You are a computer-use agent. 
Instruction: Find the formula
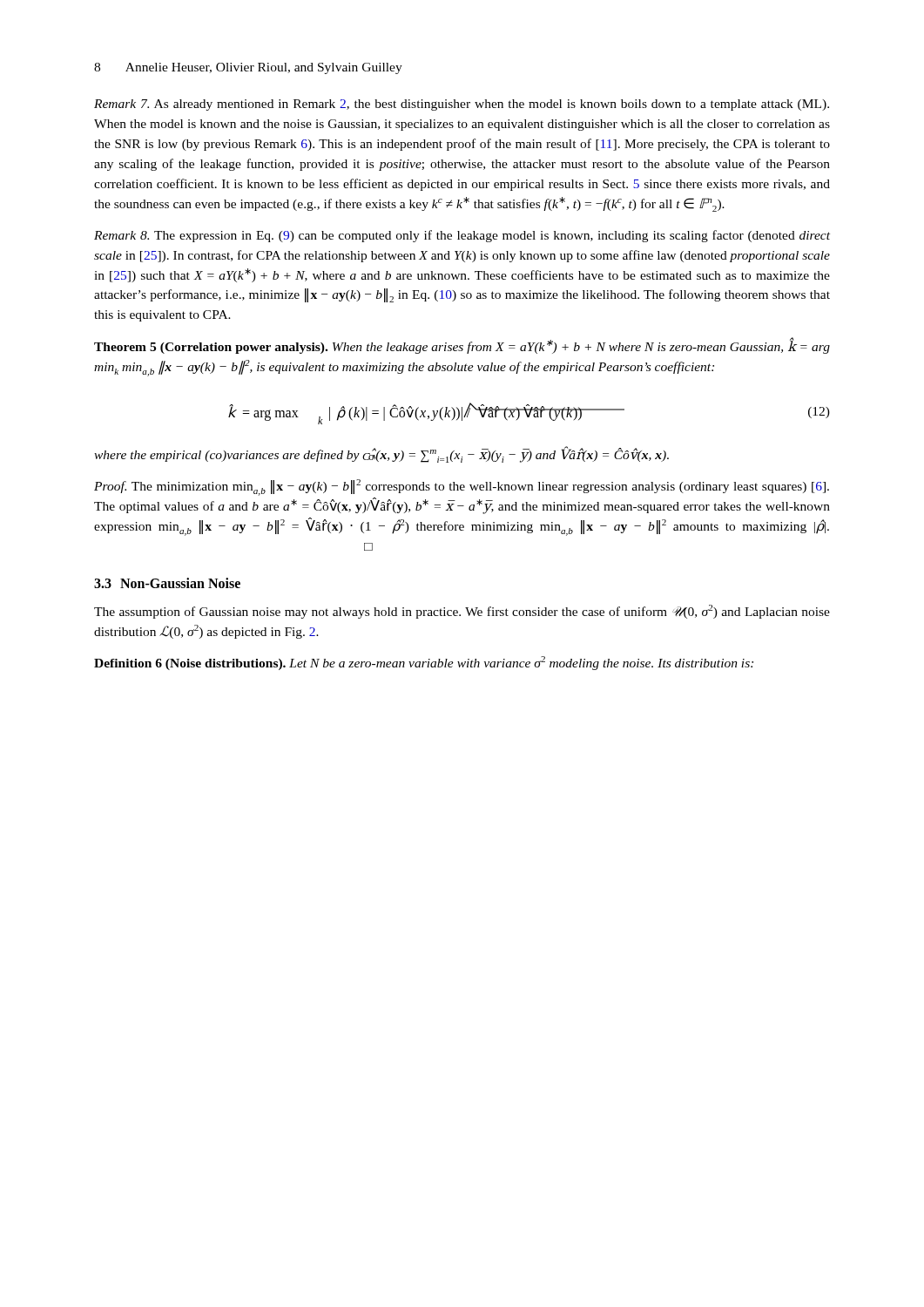(528, 411)
